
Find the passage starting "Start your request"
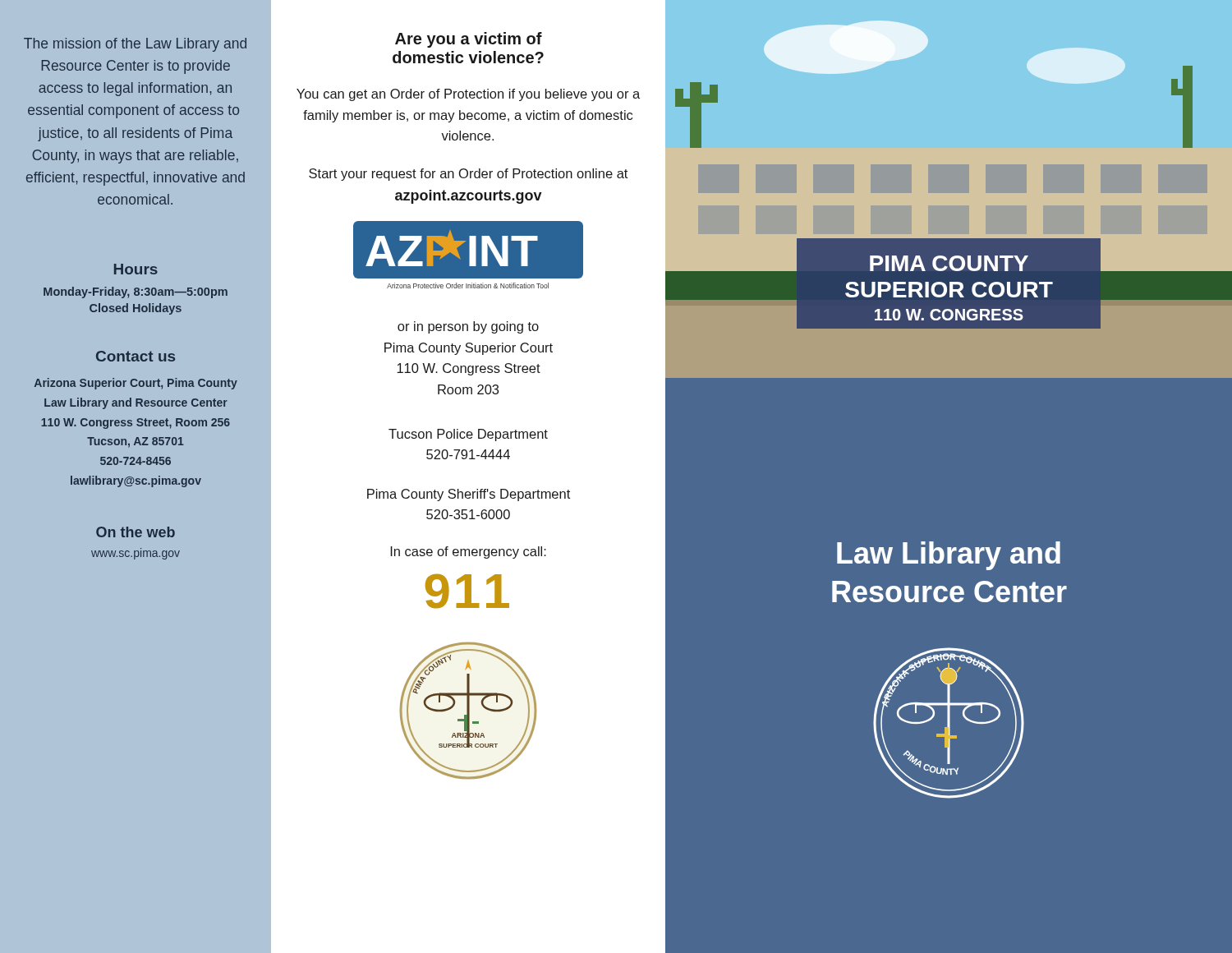coord(468,173)
